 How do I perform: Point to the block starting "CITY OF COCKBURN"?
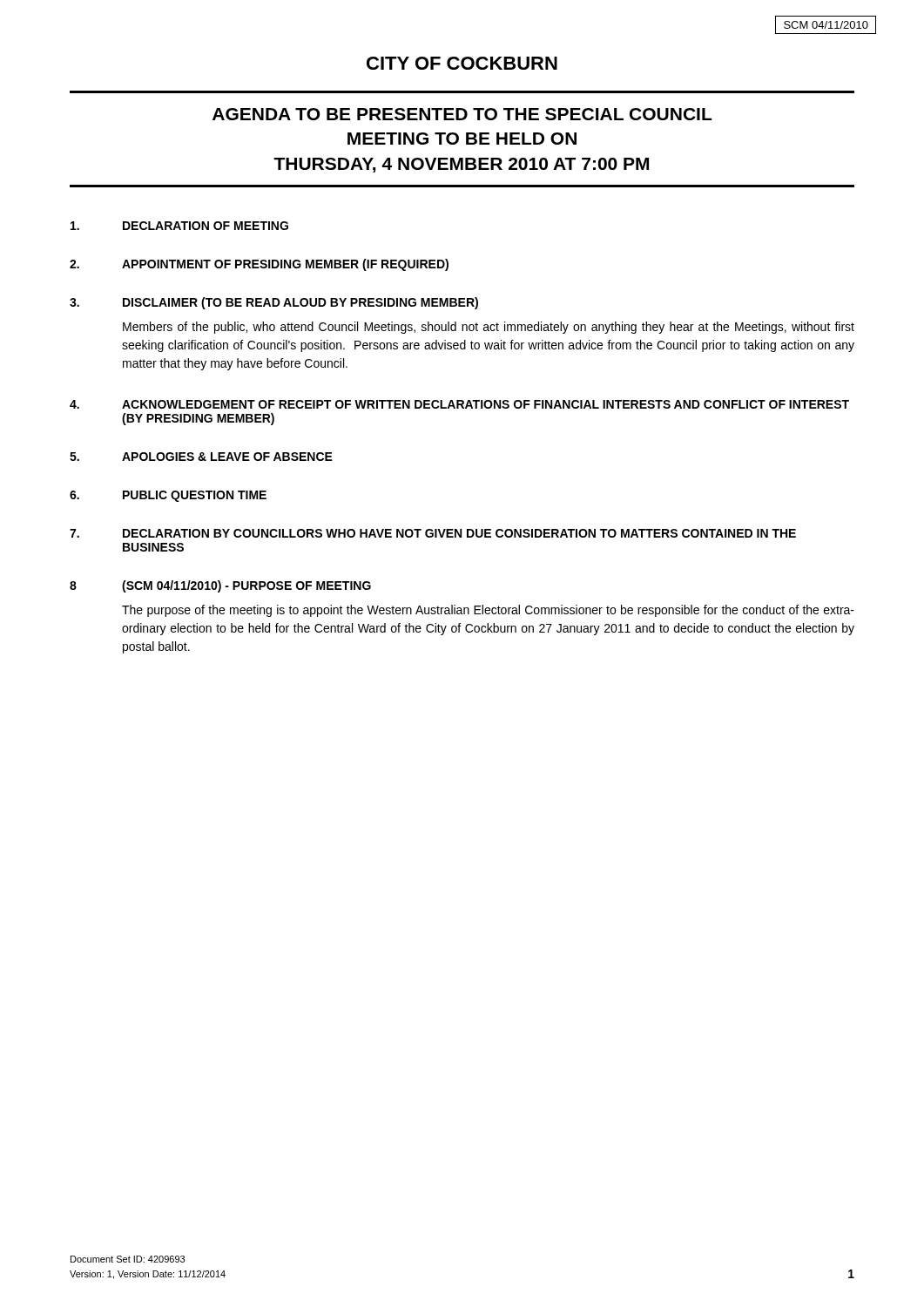462,63
